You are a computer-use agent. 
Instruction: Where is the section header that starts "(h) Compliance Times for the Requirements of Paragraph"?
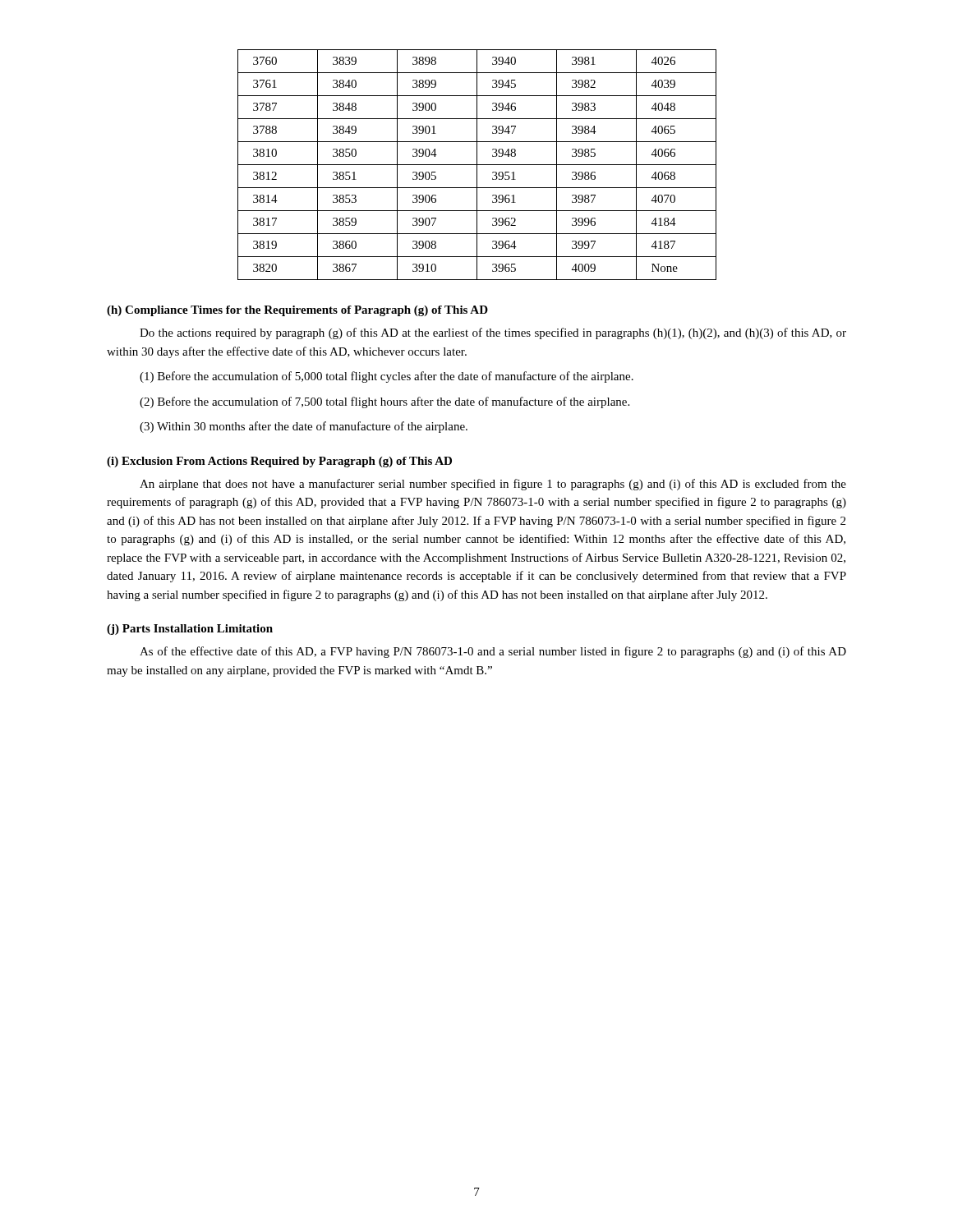(x=297, y=310)
